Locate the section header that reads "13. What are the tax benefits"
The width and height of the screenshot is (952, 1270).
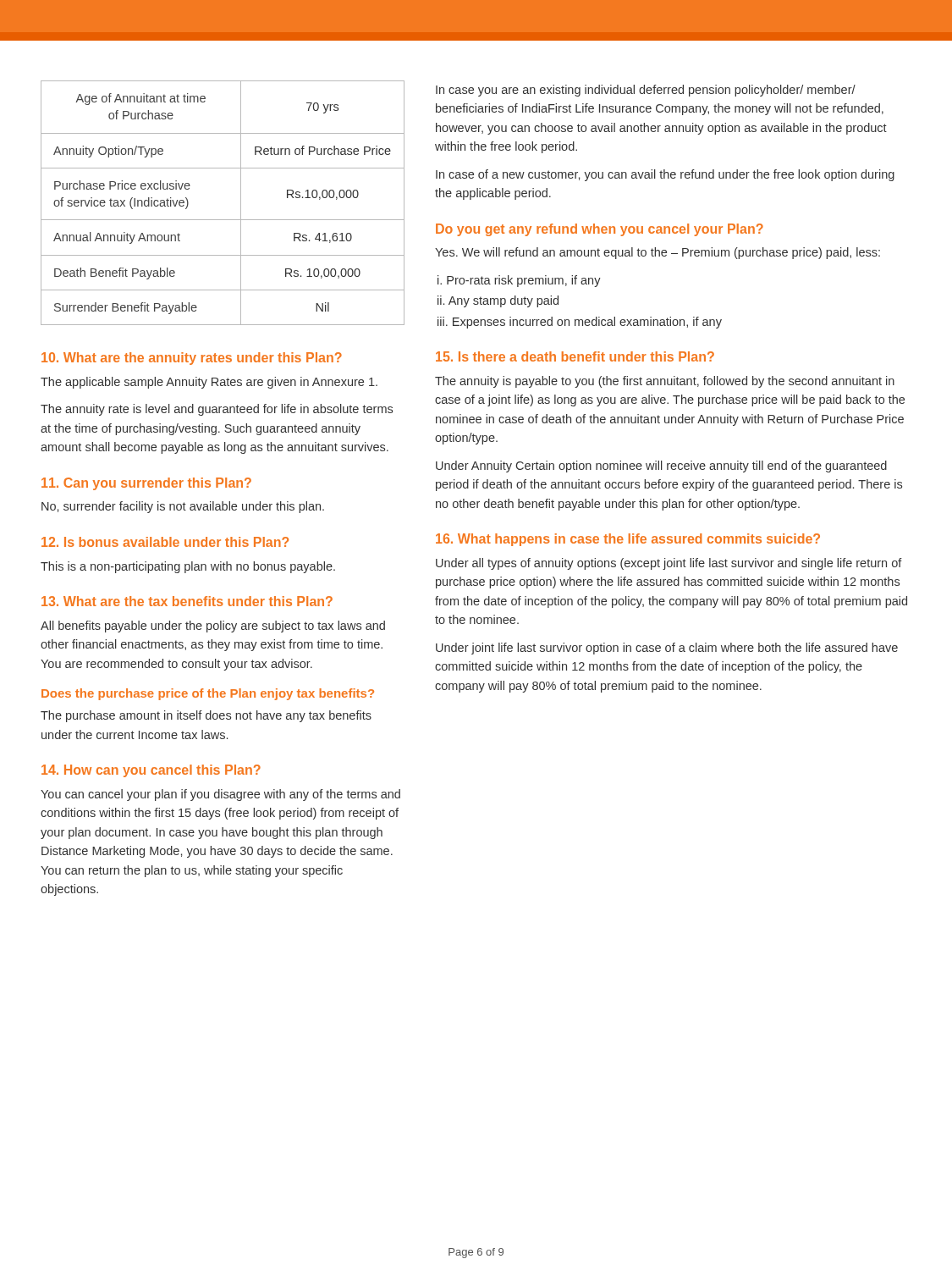tap(187, 602)
